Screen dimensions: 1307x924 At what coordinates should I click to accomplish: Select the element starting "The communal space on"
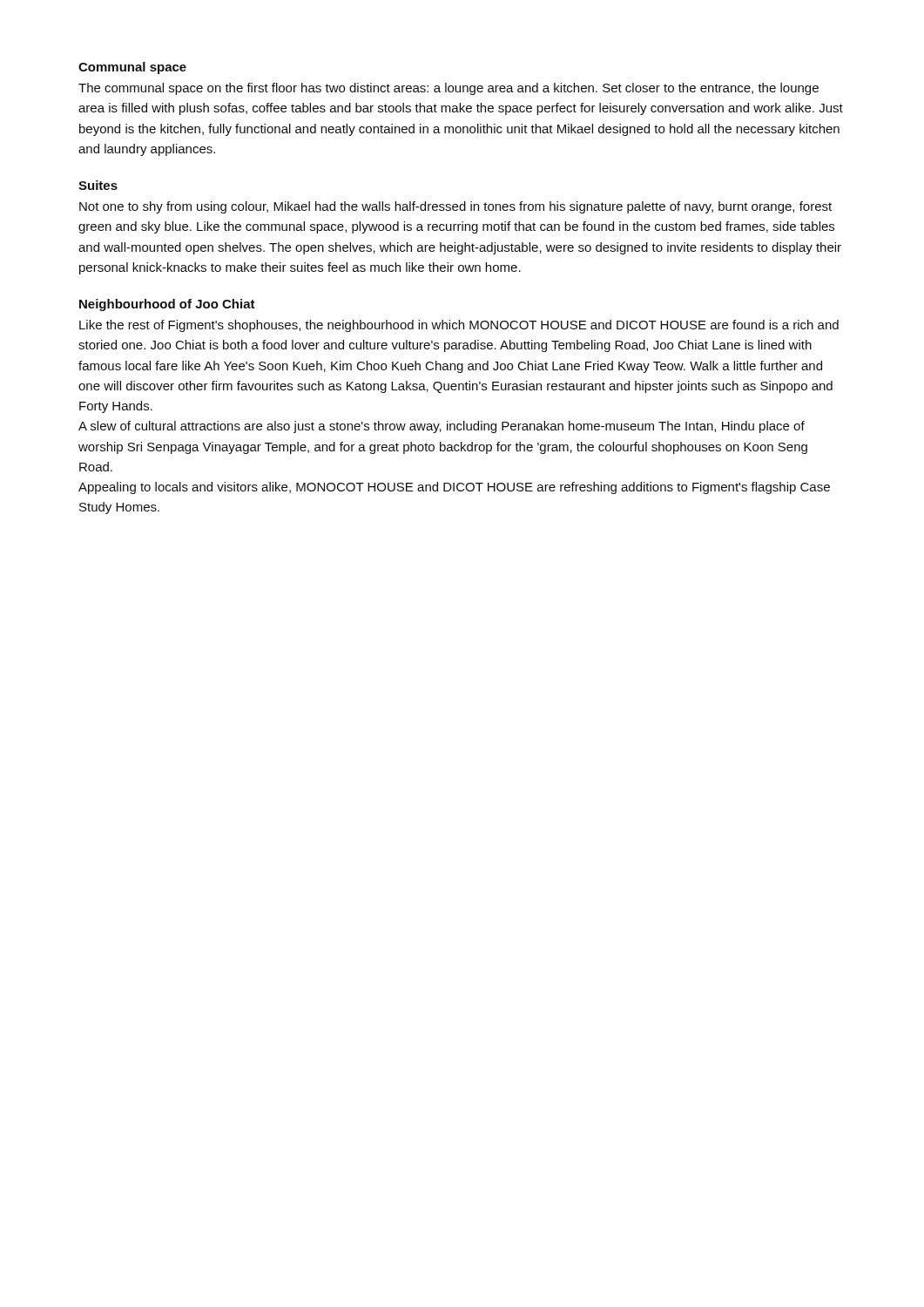(461, 118)
